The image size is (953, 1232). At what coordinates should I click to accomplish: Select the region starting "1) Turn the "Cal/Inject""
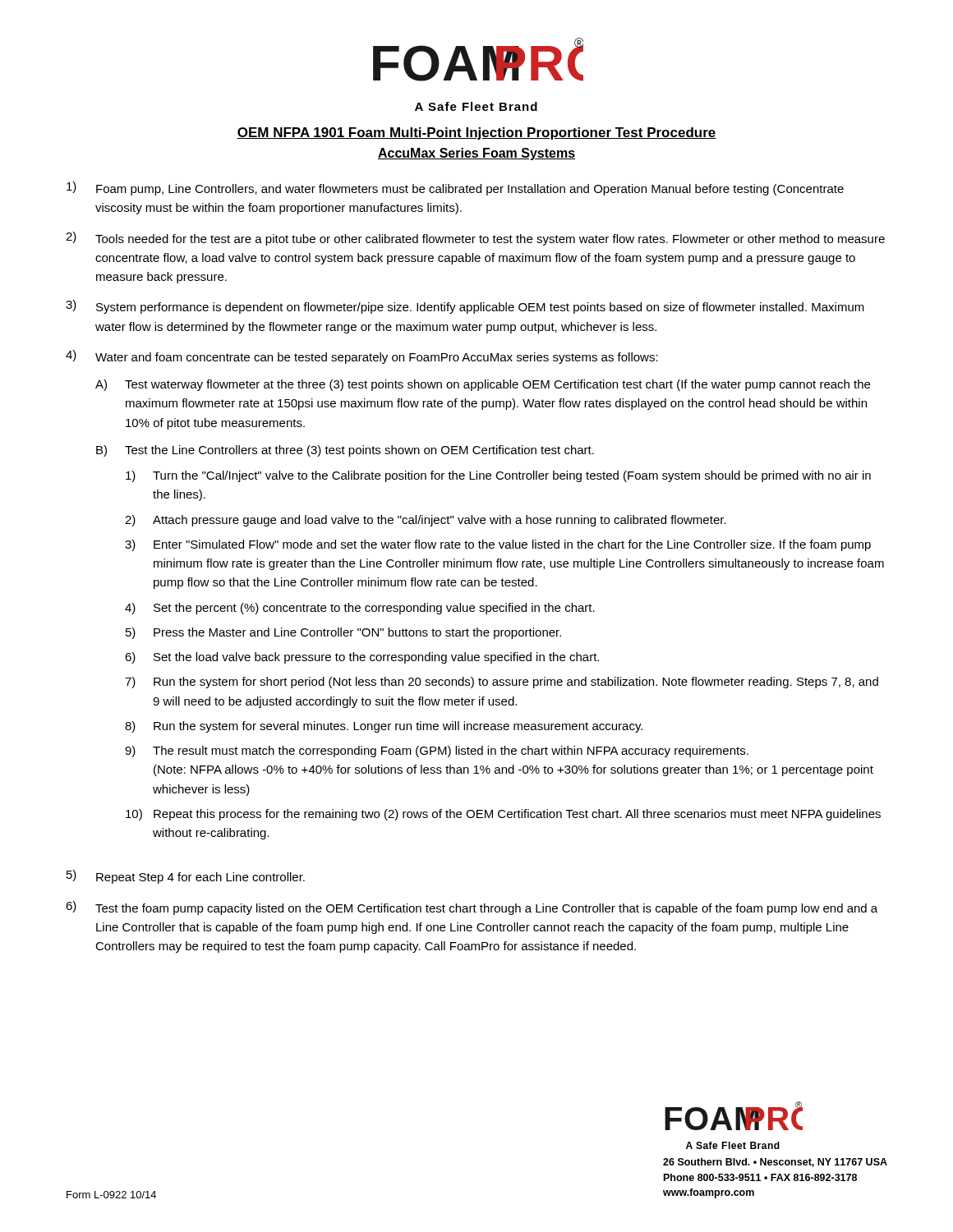tap(506, 485)
